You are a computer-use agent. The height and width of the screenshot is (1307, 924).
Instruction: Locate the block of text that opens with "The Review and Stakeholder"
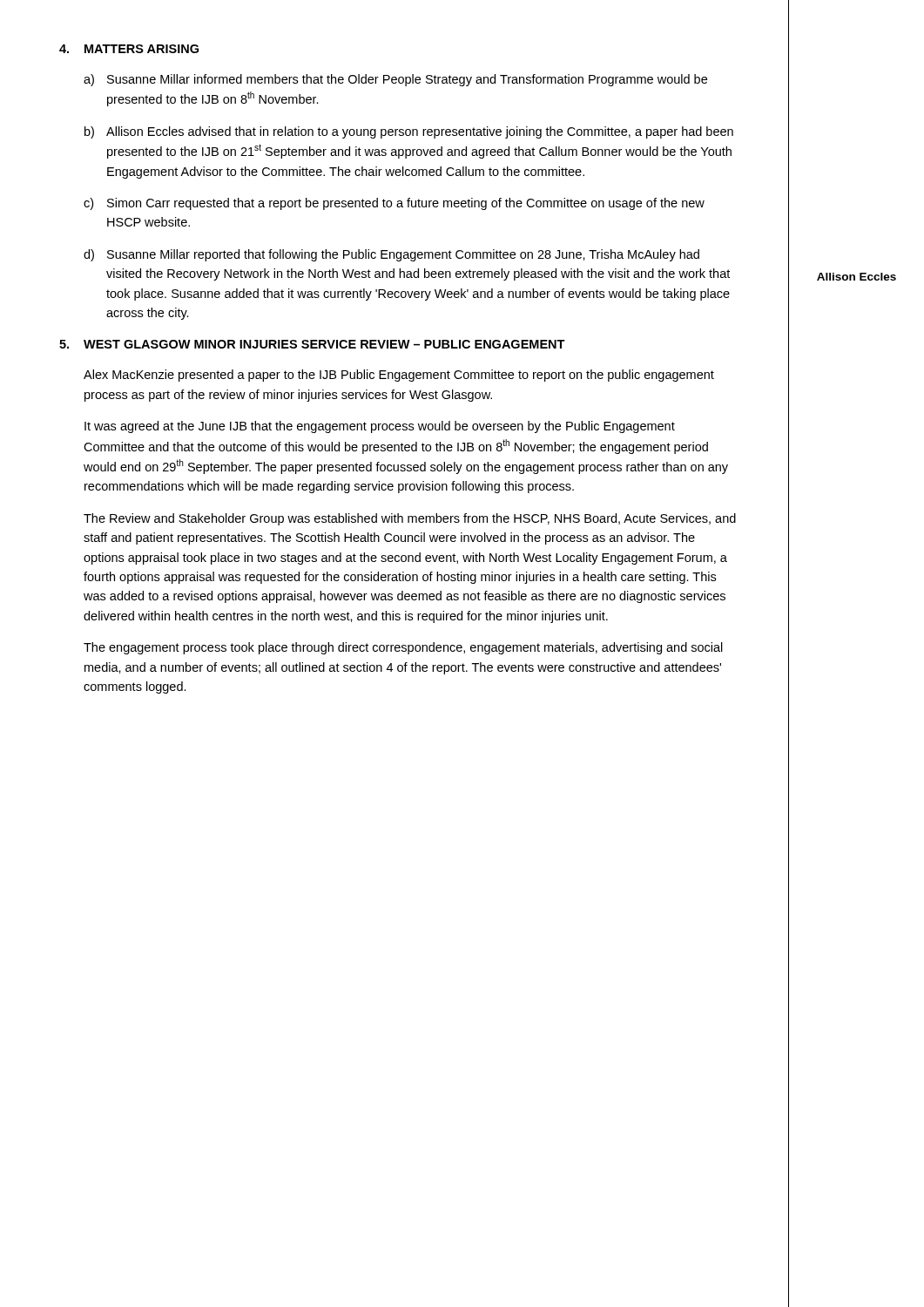tap(410, 567)
